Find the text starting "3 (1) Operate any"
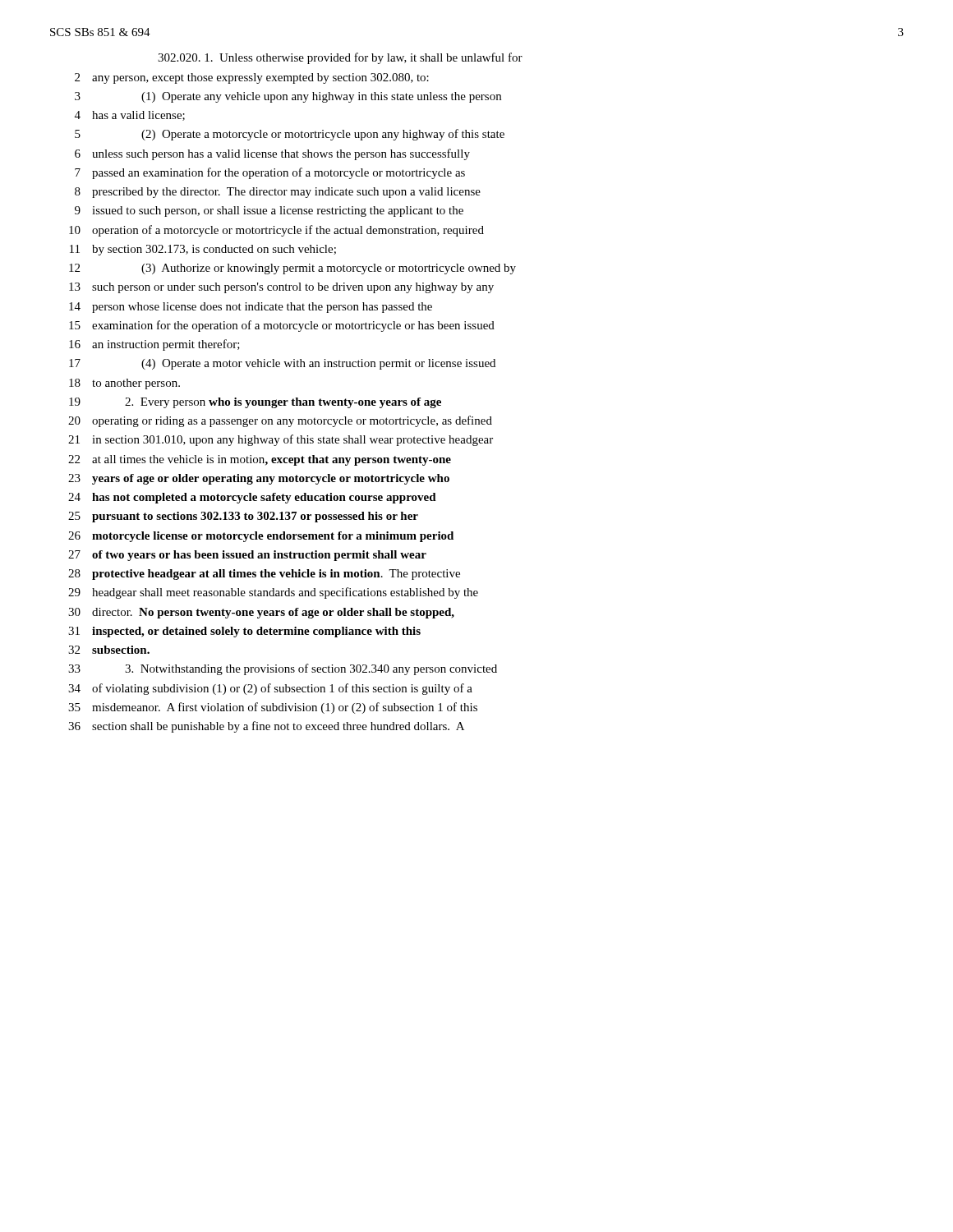 tap(476, 106)
